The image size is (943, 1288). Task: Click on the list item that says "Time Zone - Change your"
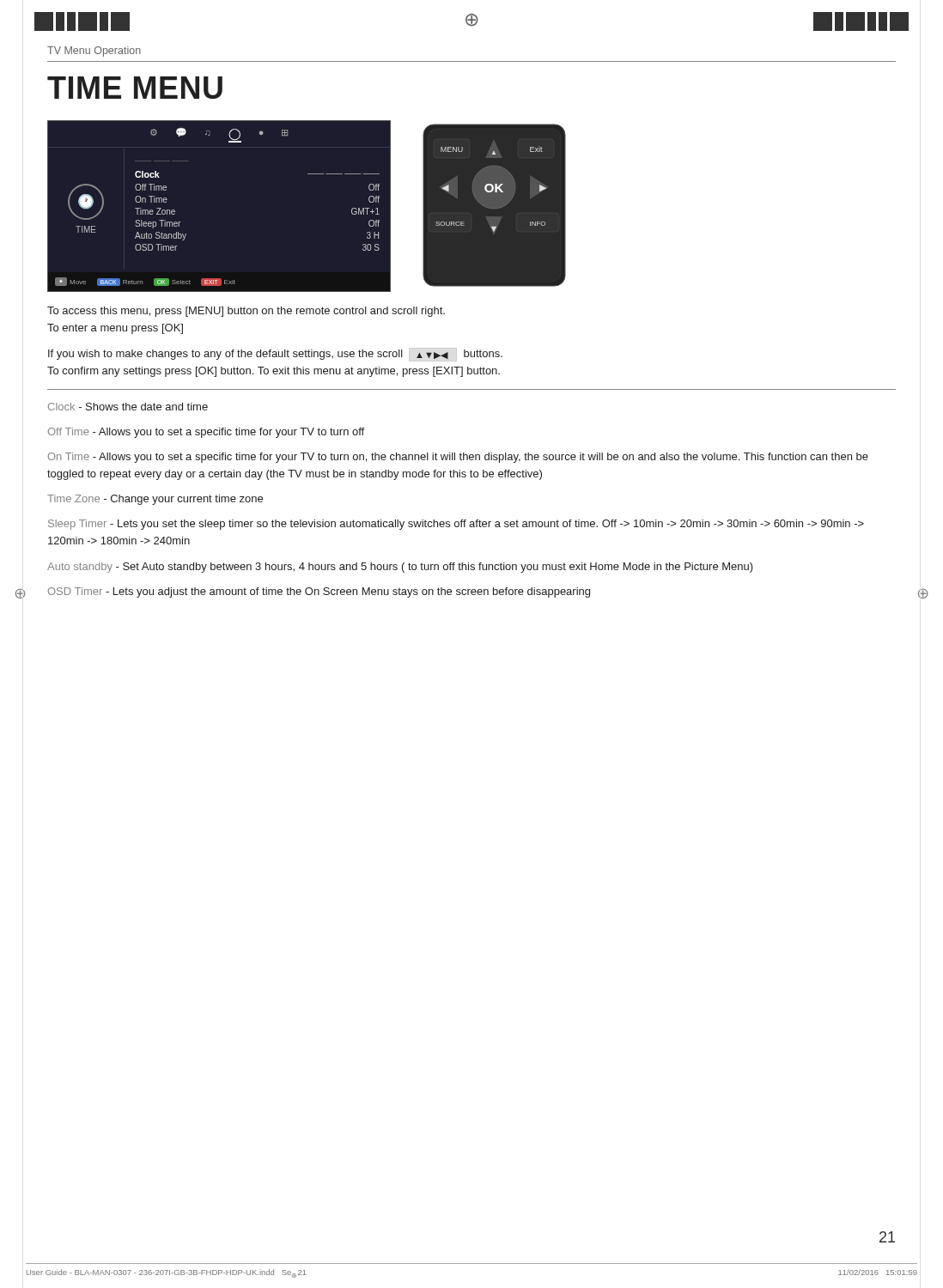pyautogui.click(x=155, y=499)
